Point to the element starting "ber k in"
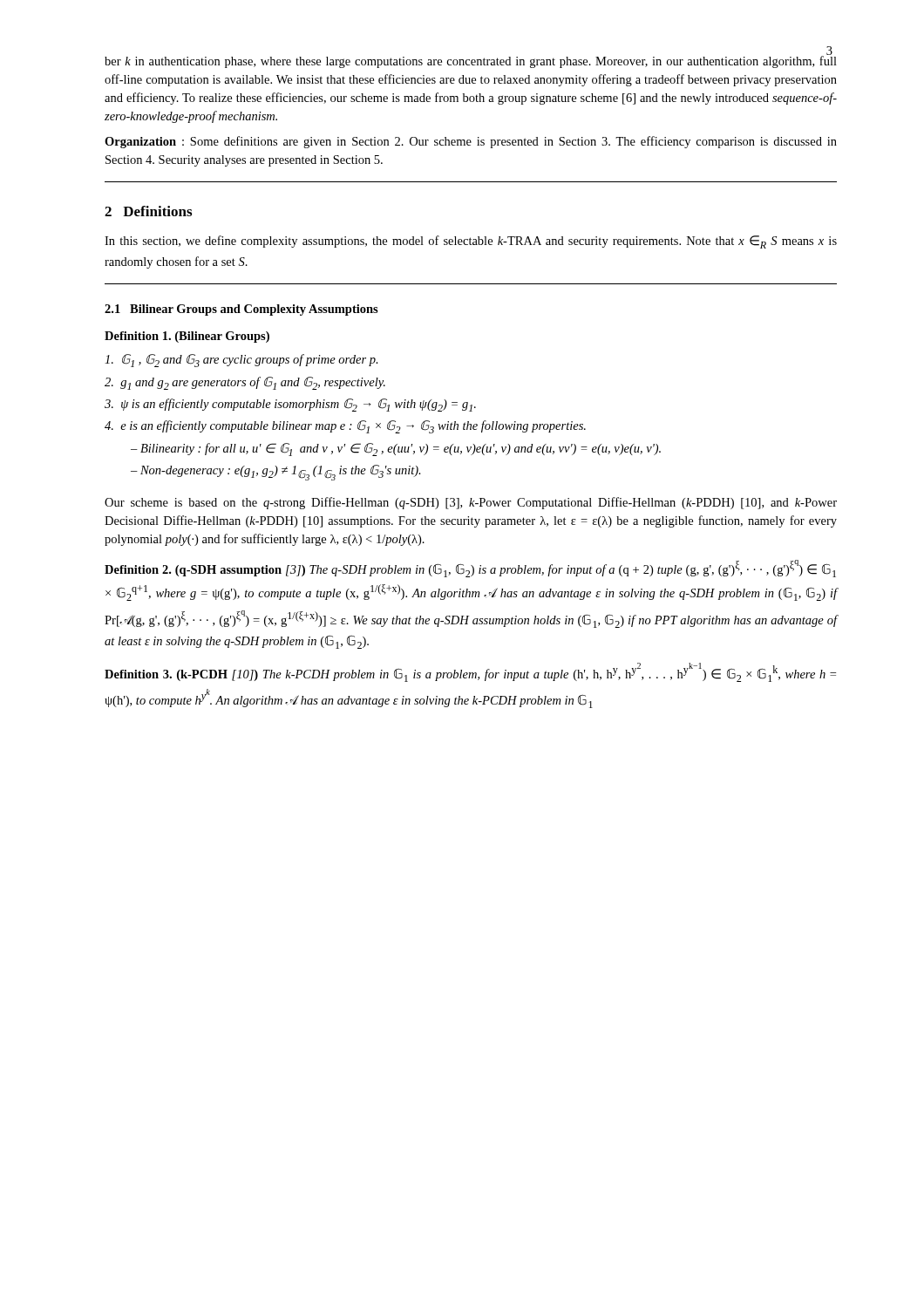Image resolution: width=924 pixels, height=1308 pixels. pos(471,89)
